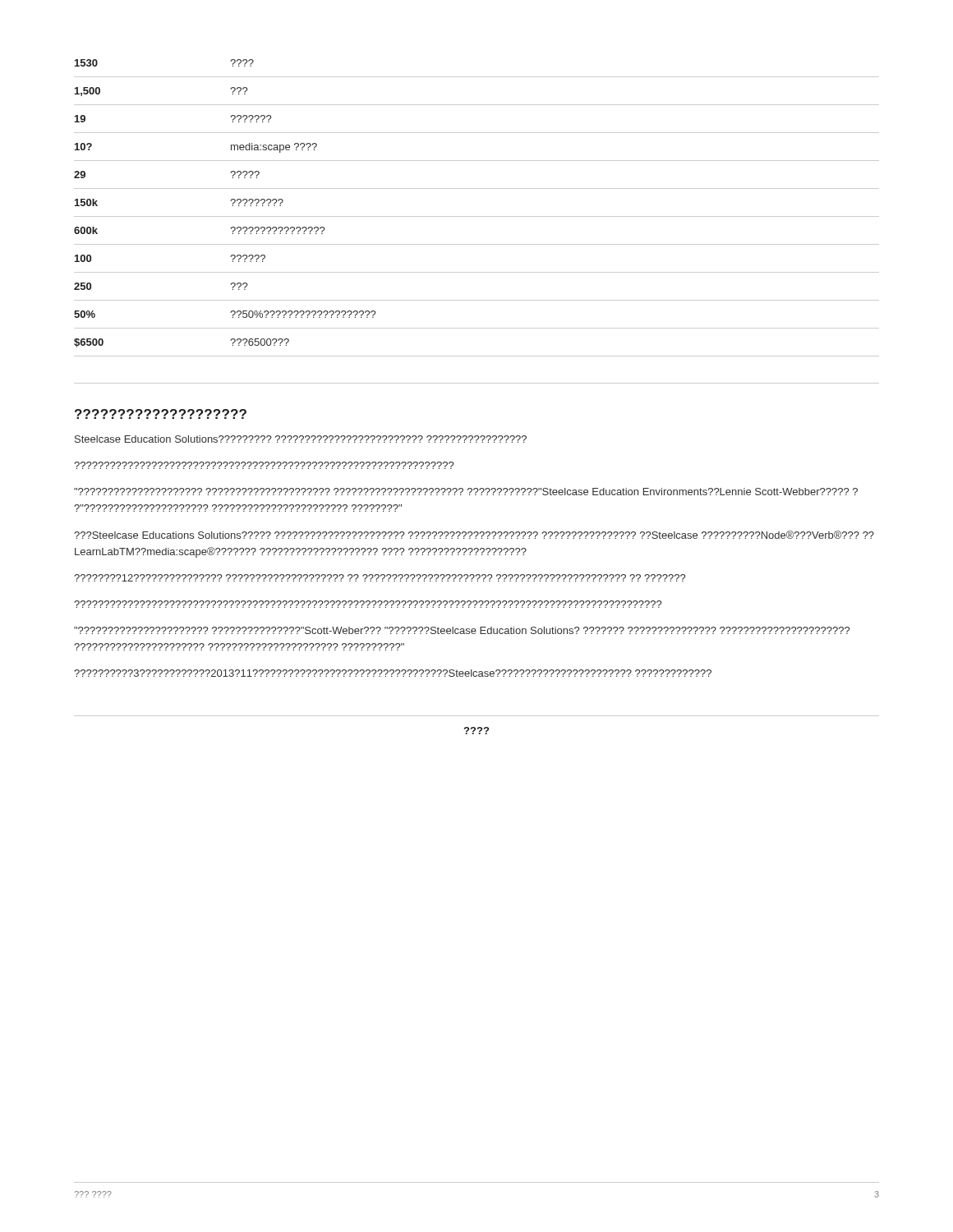Click on the text block starting ""????????????????????? ????????????????????? ??????????????????????"
The image size is (953, 1232).
click(x=466, y=500)
